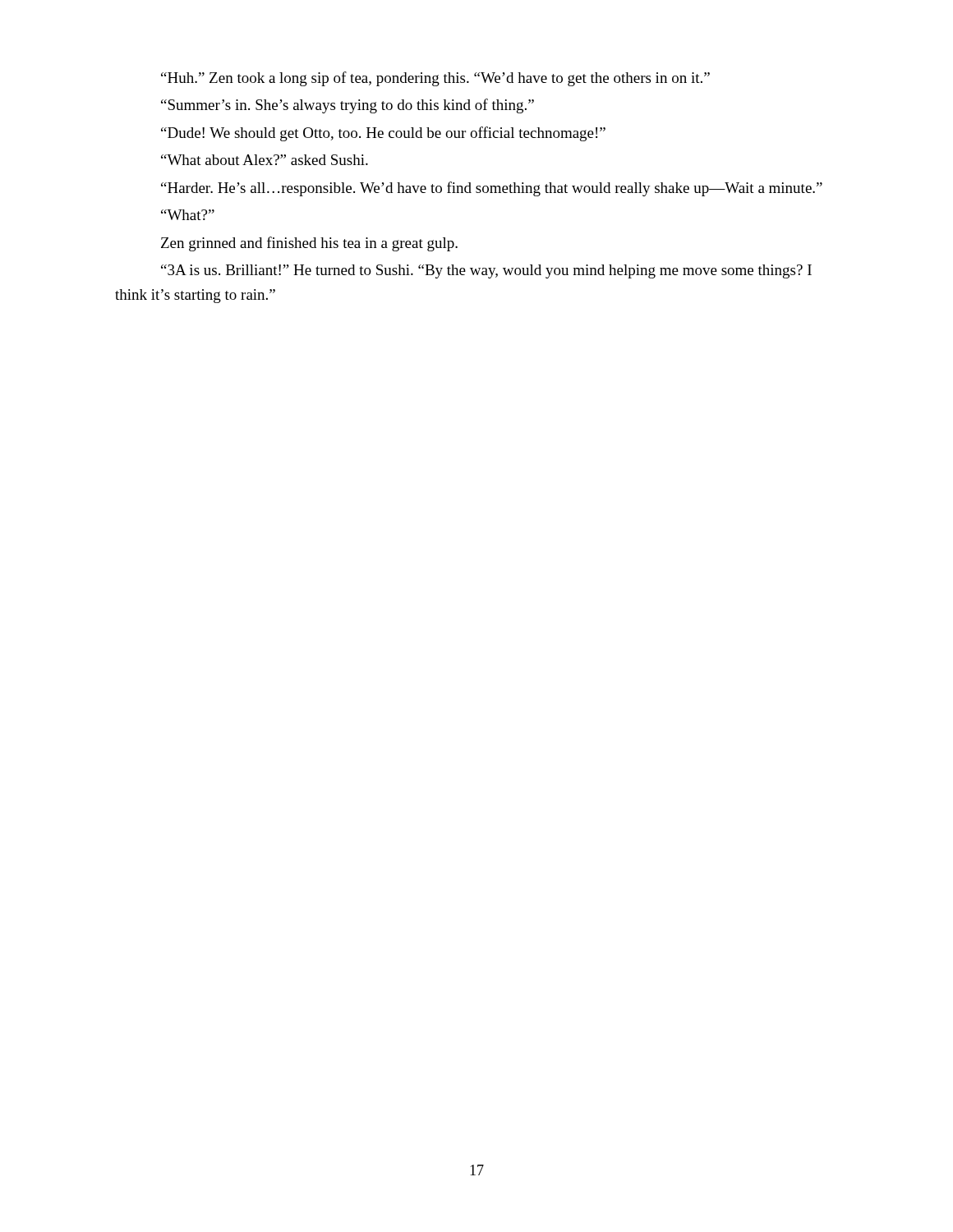Select the text starting "“Huh.” Zen took a"
Viewport: 953px width, 1232px height.
coord(435,78)
